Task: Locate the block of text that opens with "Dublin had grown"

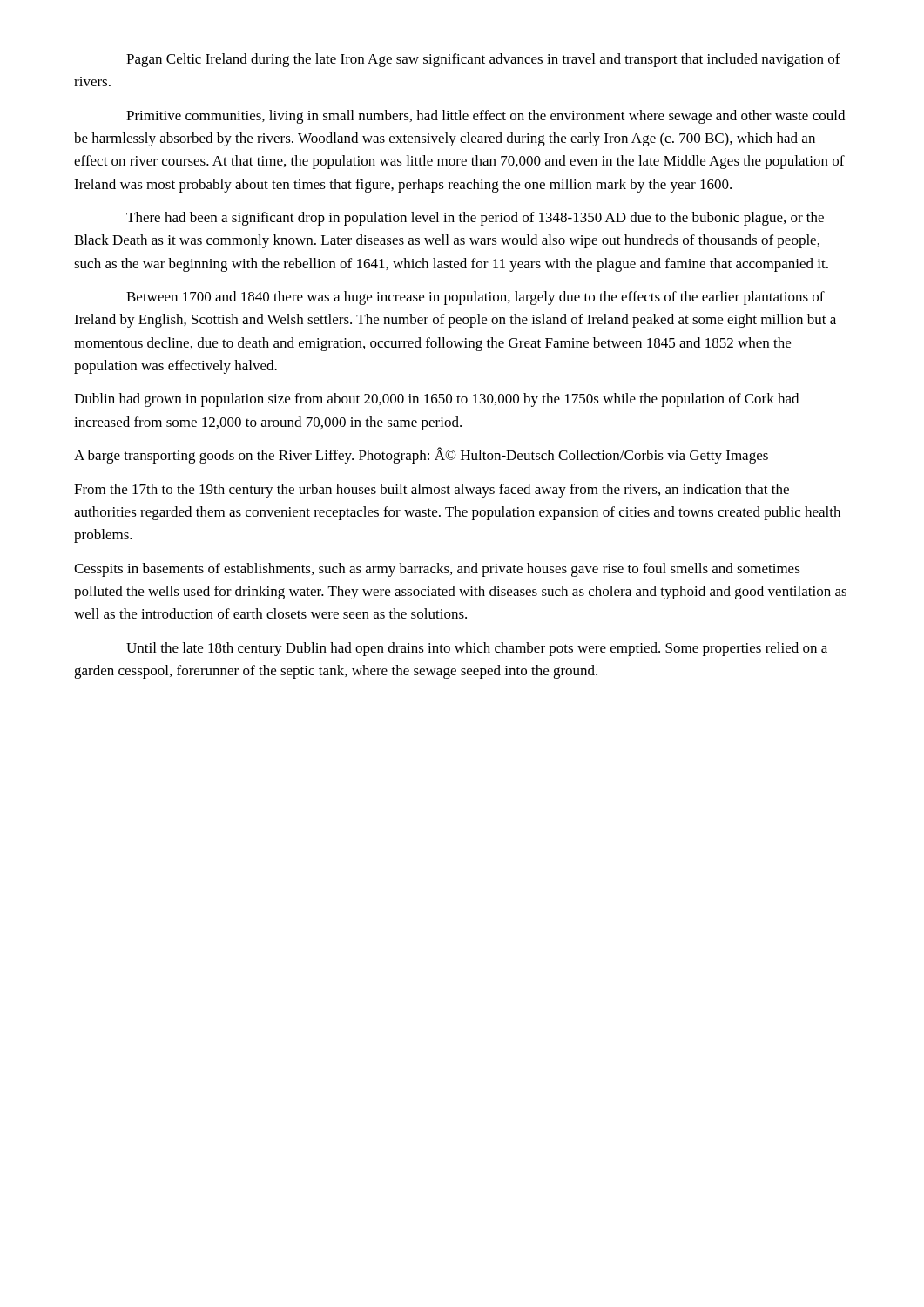Action: (x=462, y=411)
